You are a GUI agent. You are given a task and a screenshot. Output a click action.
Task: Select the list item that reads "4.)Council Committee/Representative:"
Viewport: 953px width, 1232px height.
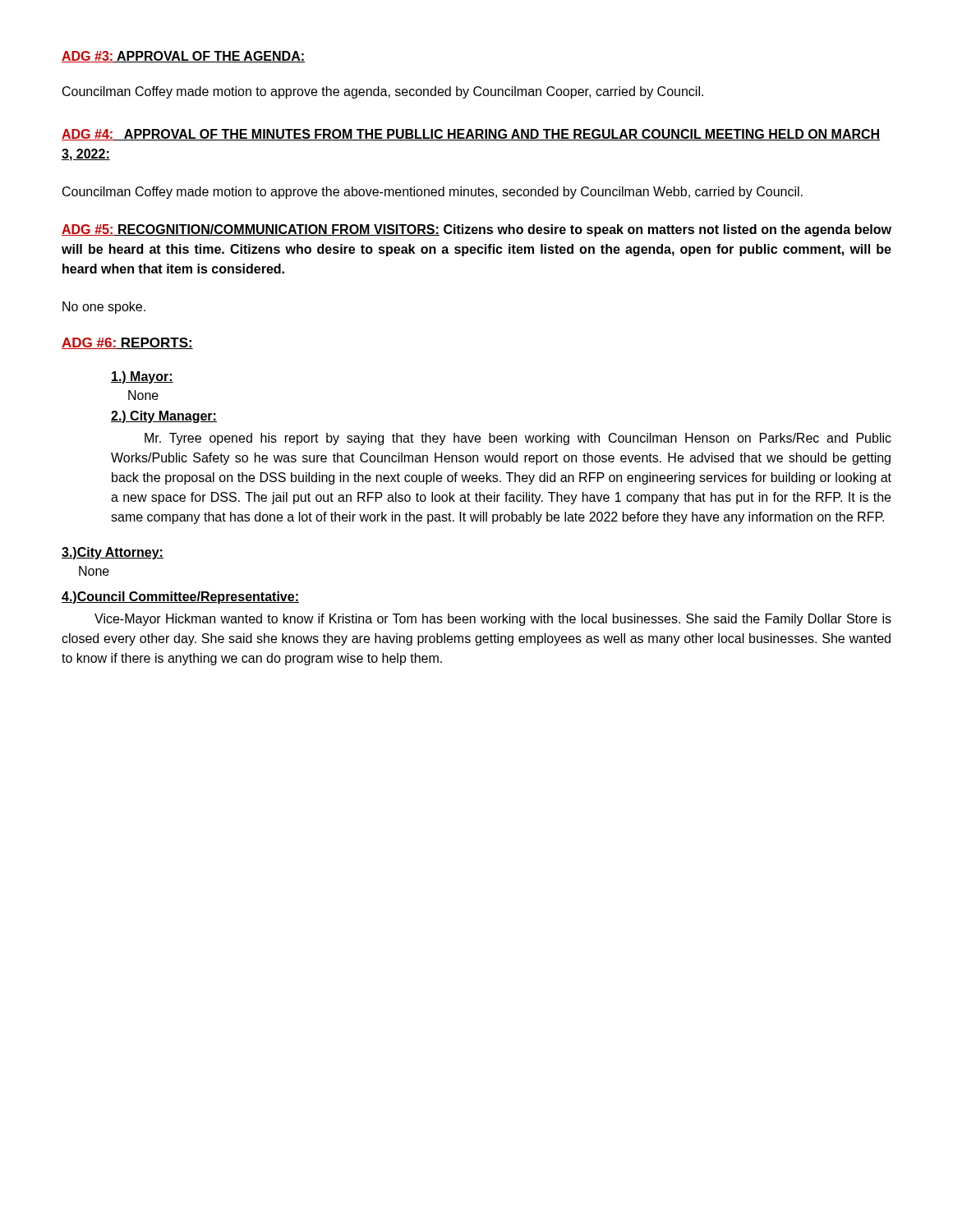point(180,597)
